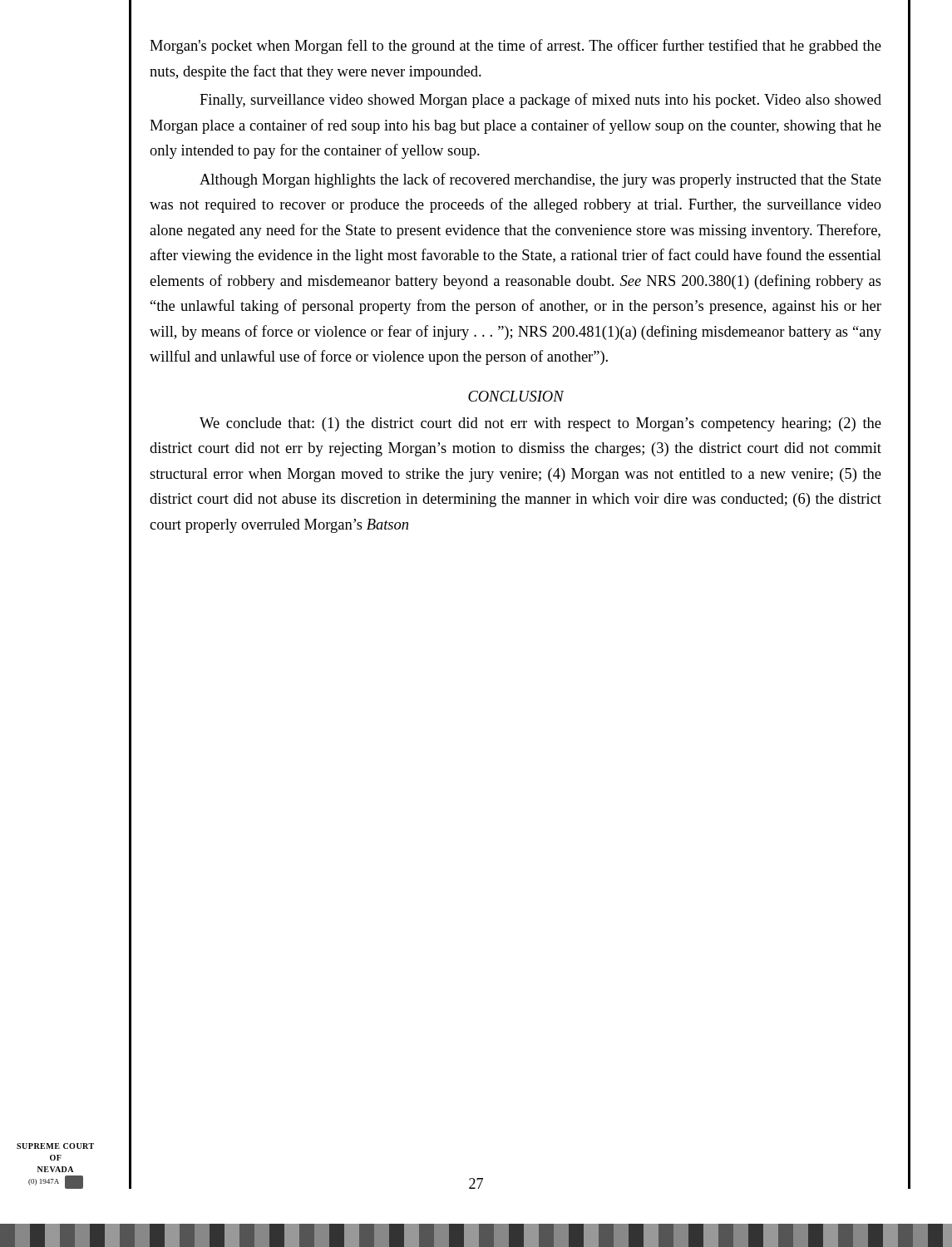Select the region starting "Although Morgan highlights the lack of recovered"
This screenshot has width=952, height=1247.
point(516,268)
